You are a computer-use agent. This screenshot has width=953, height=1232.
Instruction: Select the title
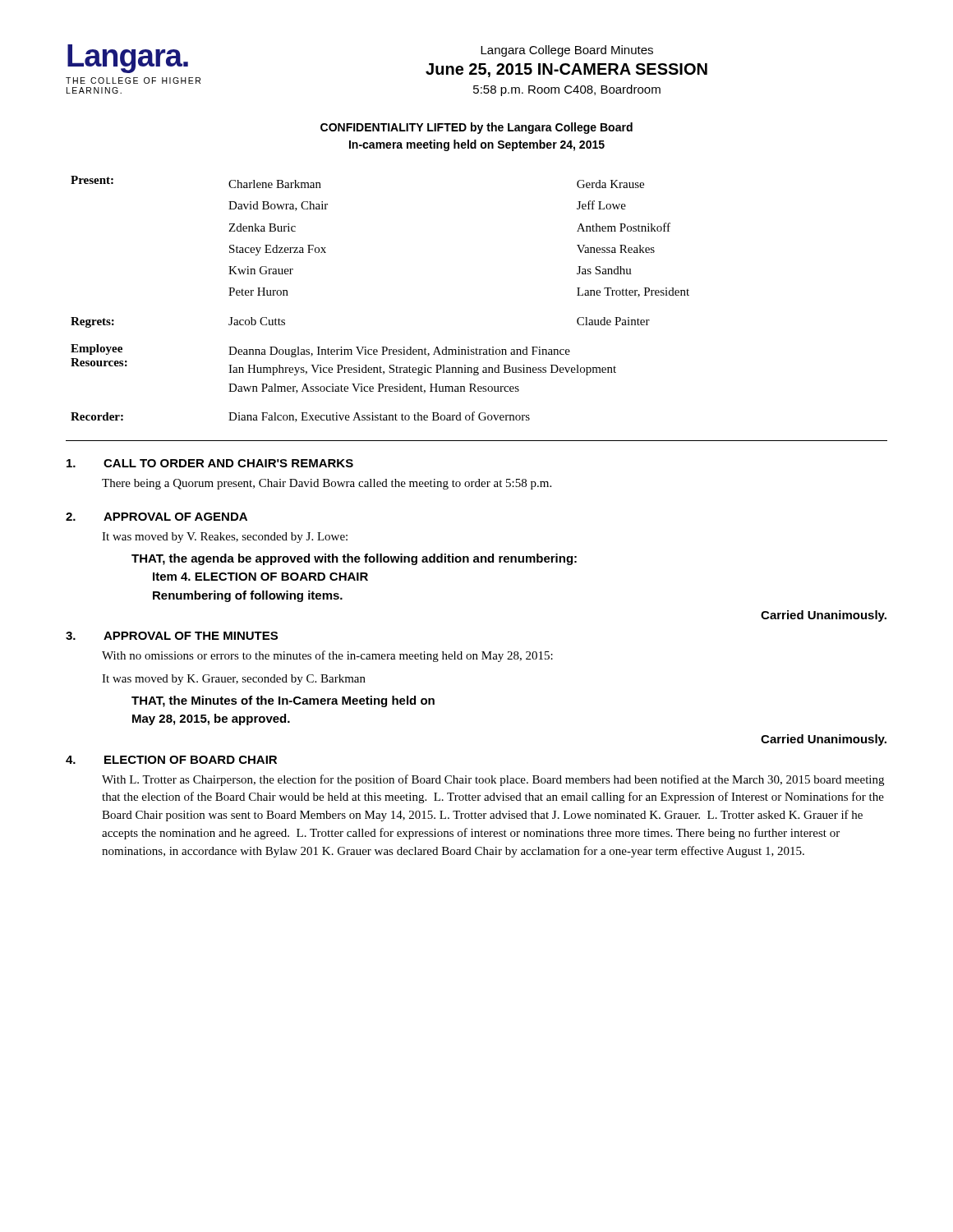[x=567, y=69]
